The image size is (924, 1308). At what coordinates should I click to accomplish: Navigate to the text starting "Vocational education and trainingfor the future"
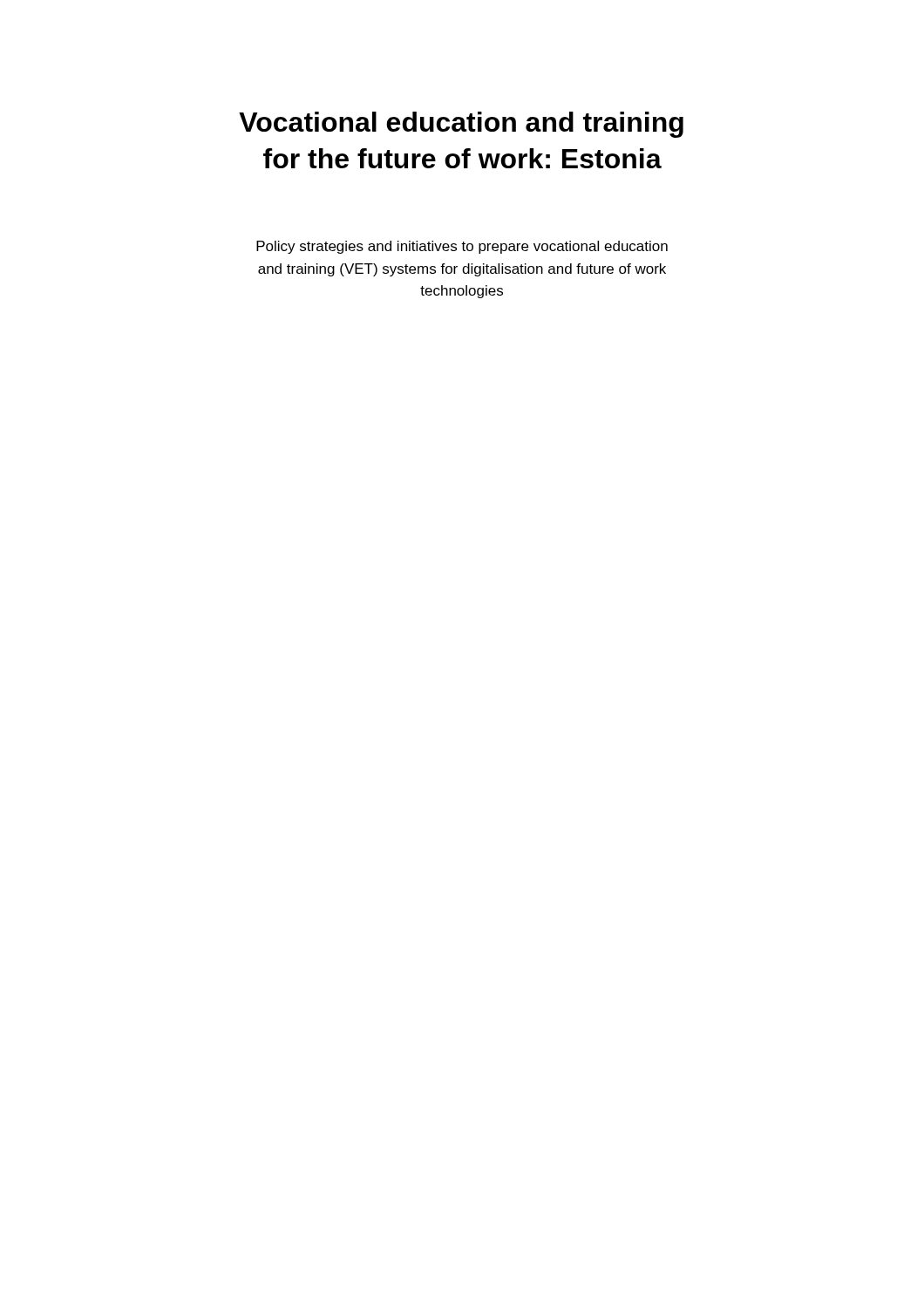(462, 141)
